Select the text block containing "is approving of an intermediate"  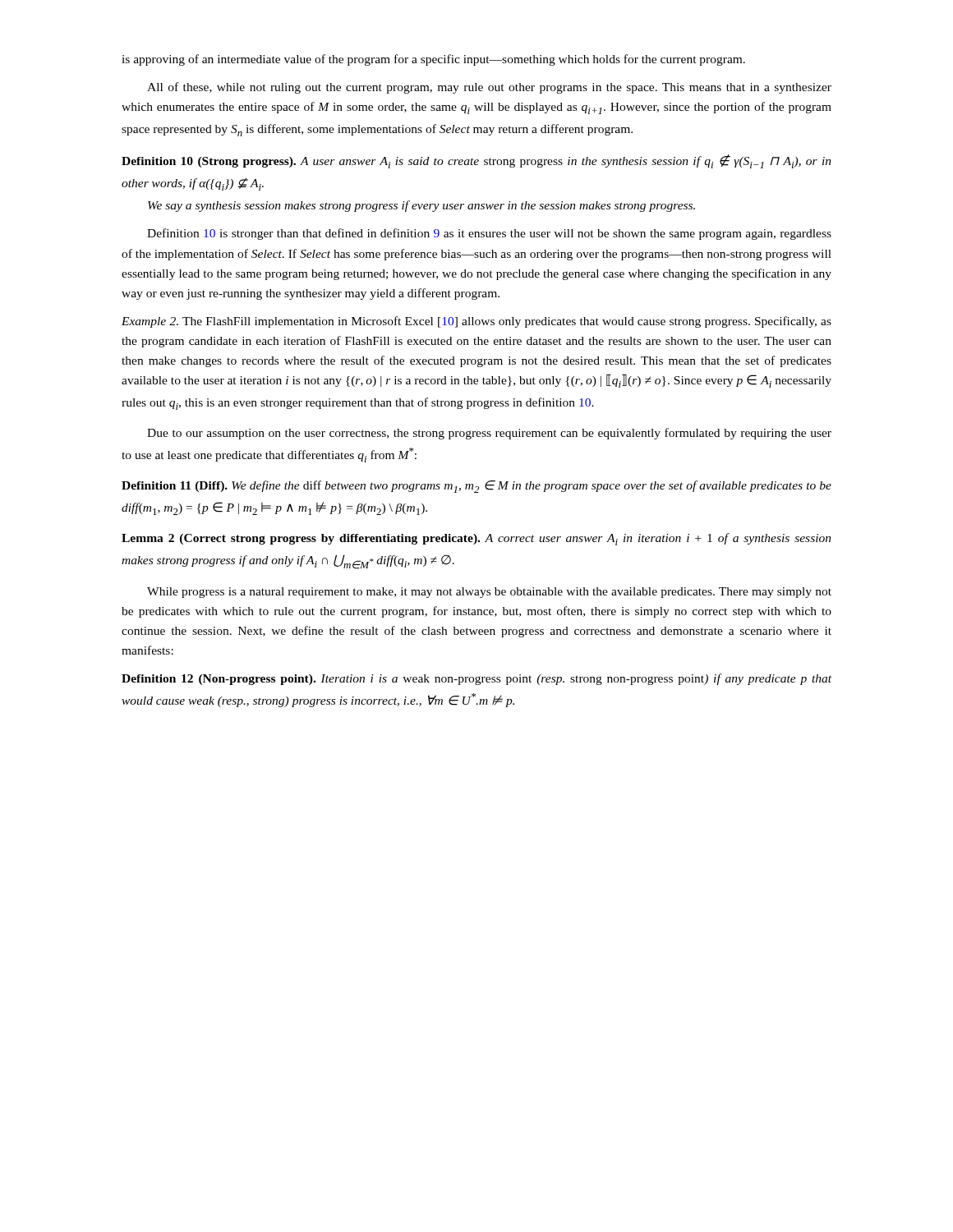click(476, 59)
